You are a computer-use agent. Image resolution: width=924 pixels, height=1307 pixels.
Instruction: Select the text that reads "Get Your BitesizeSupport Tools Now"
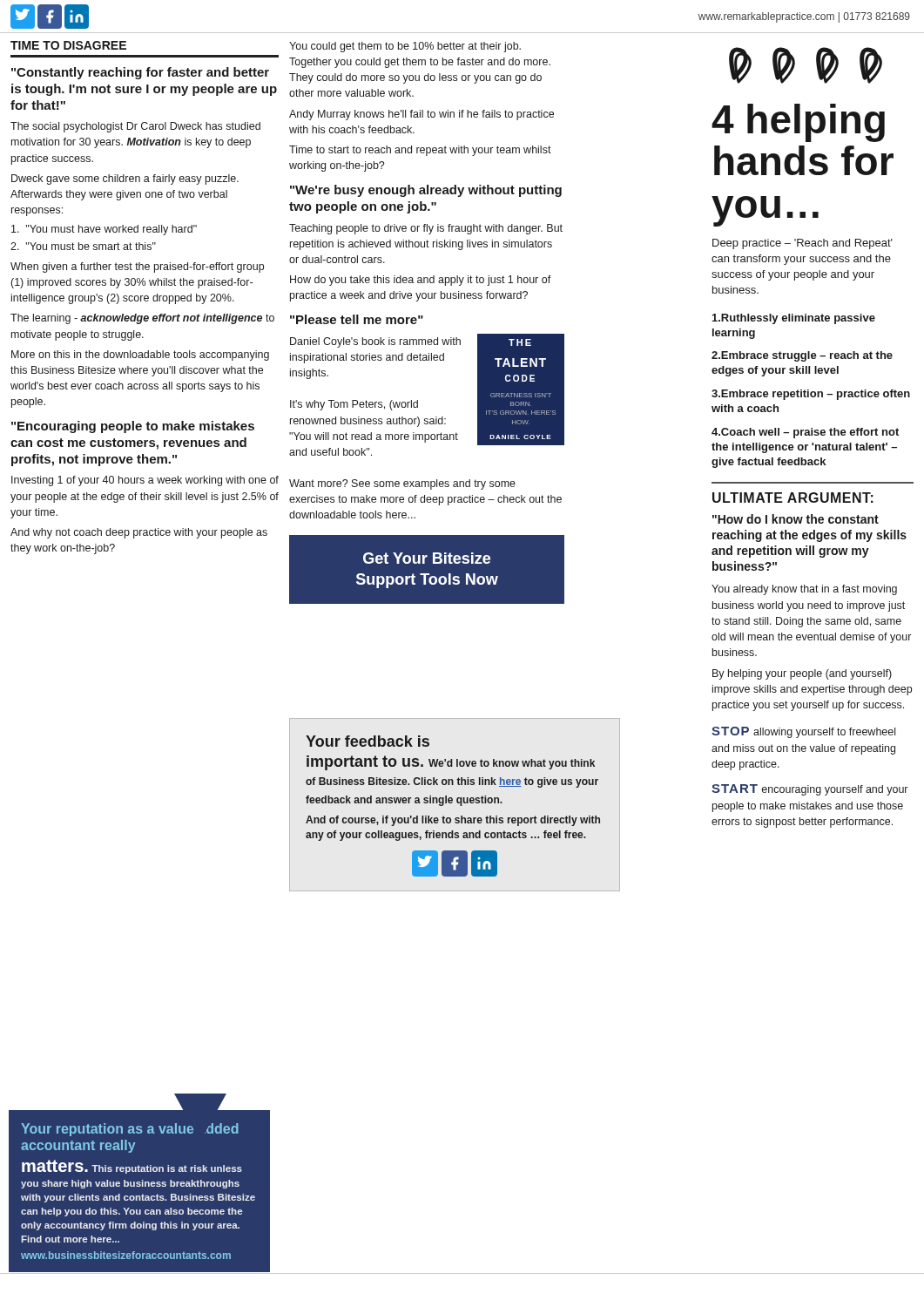pos(427,569)
